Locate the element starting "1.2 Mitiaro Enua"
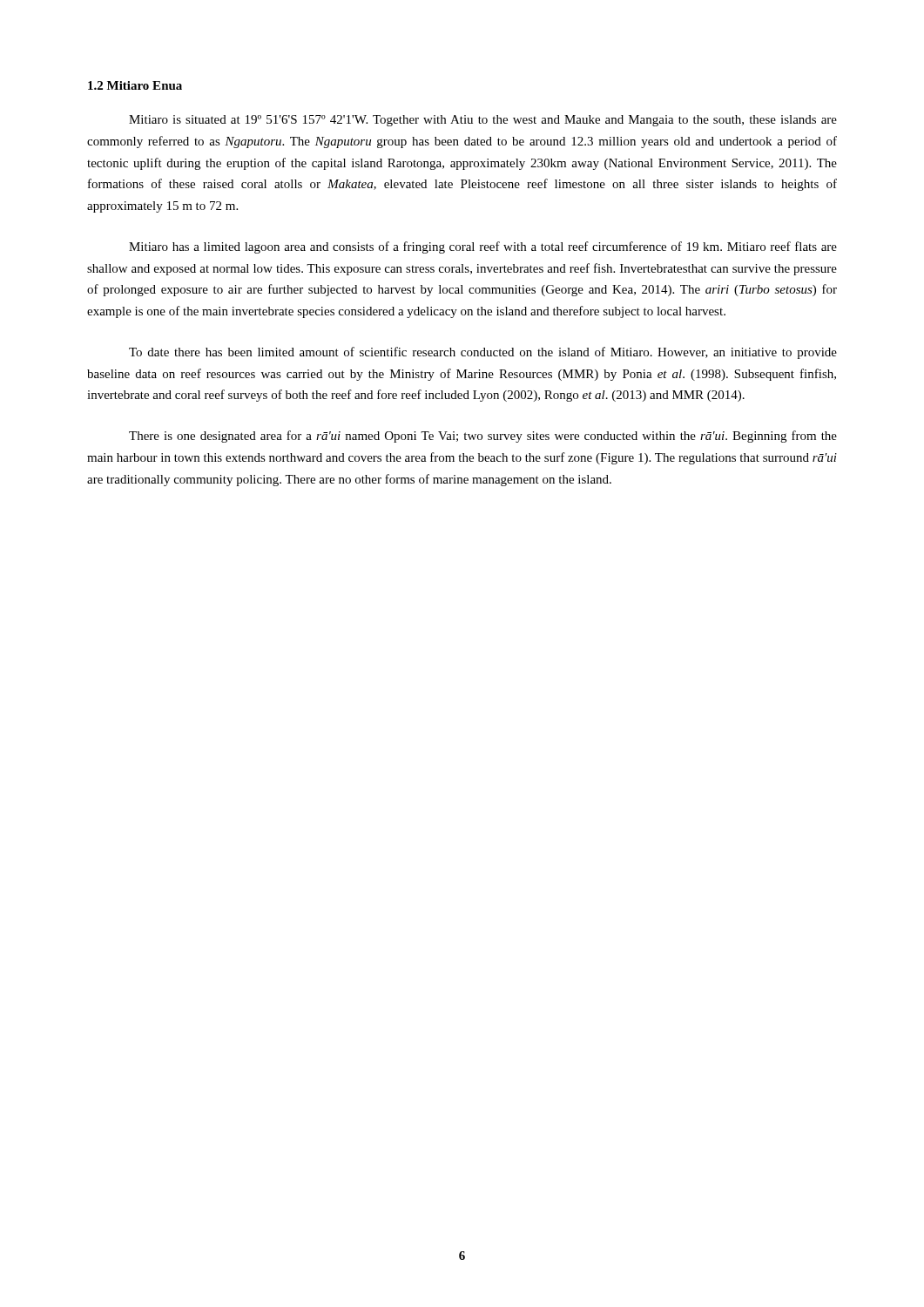The image size is (924, 1307). 135,85
